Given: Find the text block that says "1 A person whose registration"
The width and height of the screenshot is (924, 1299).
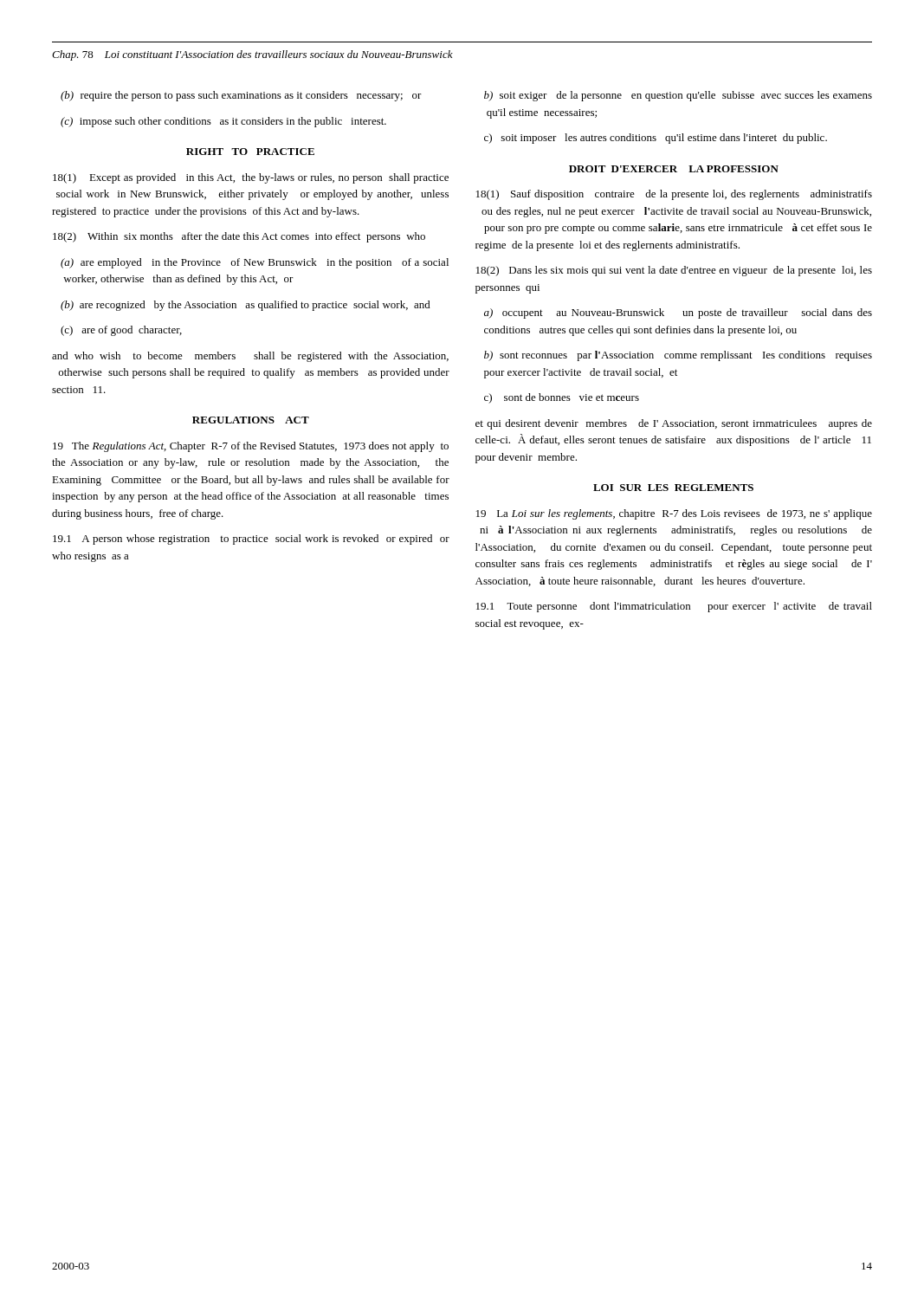Looking at the screenshot, I should 250,547.
